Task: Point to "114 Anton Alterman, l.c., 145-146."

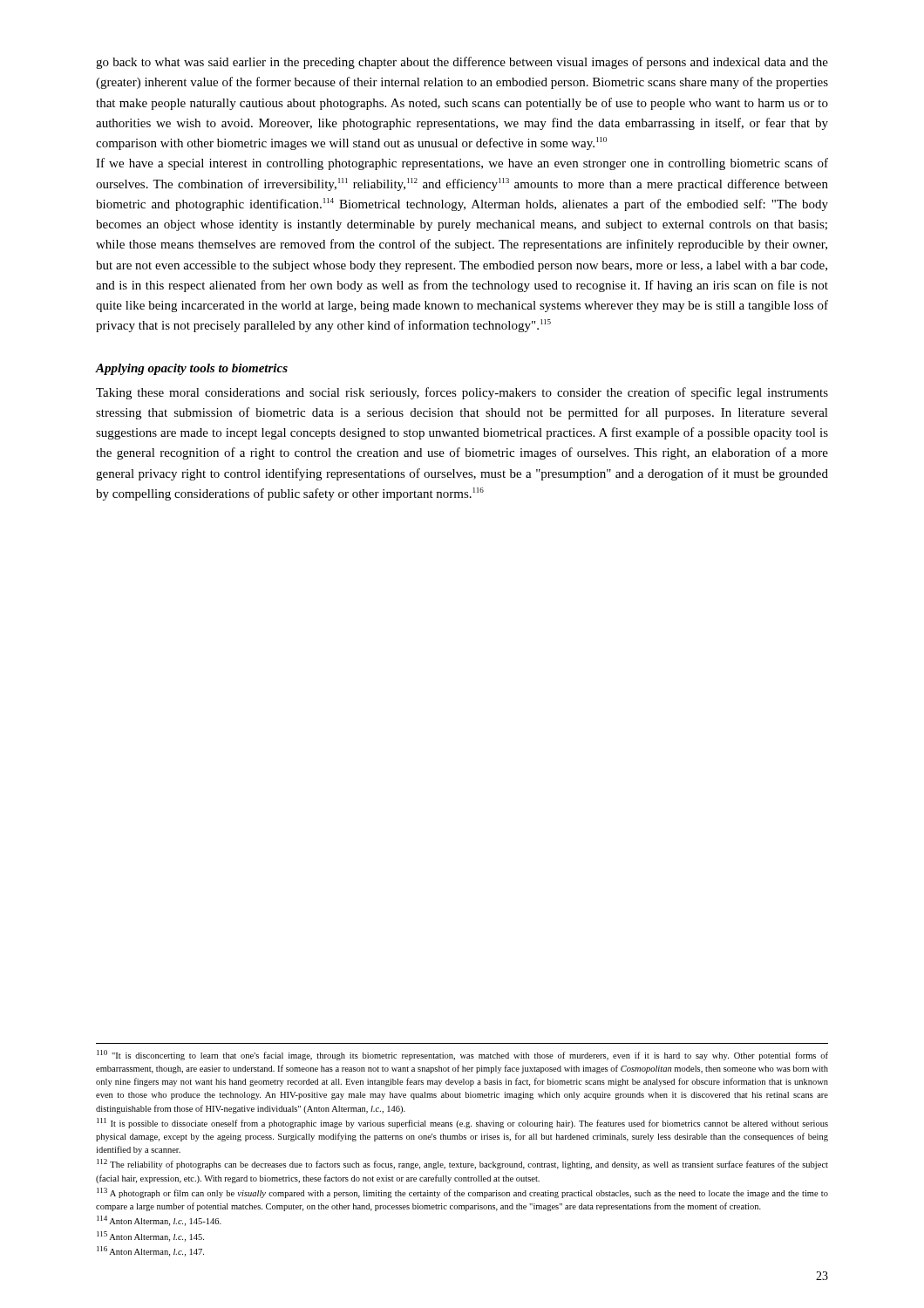Action: 159,1221
